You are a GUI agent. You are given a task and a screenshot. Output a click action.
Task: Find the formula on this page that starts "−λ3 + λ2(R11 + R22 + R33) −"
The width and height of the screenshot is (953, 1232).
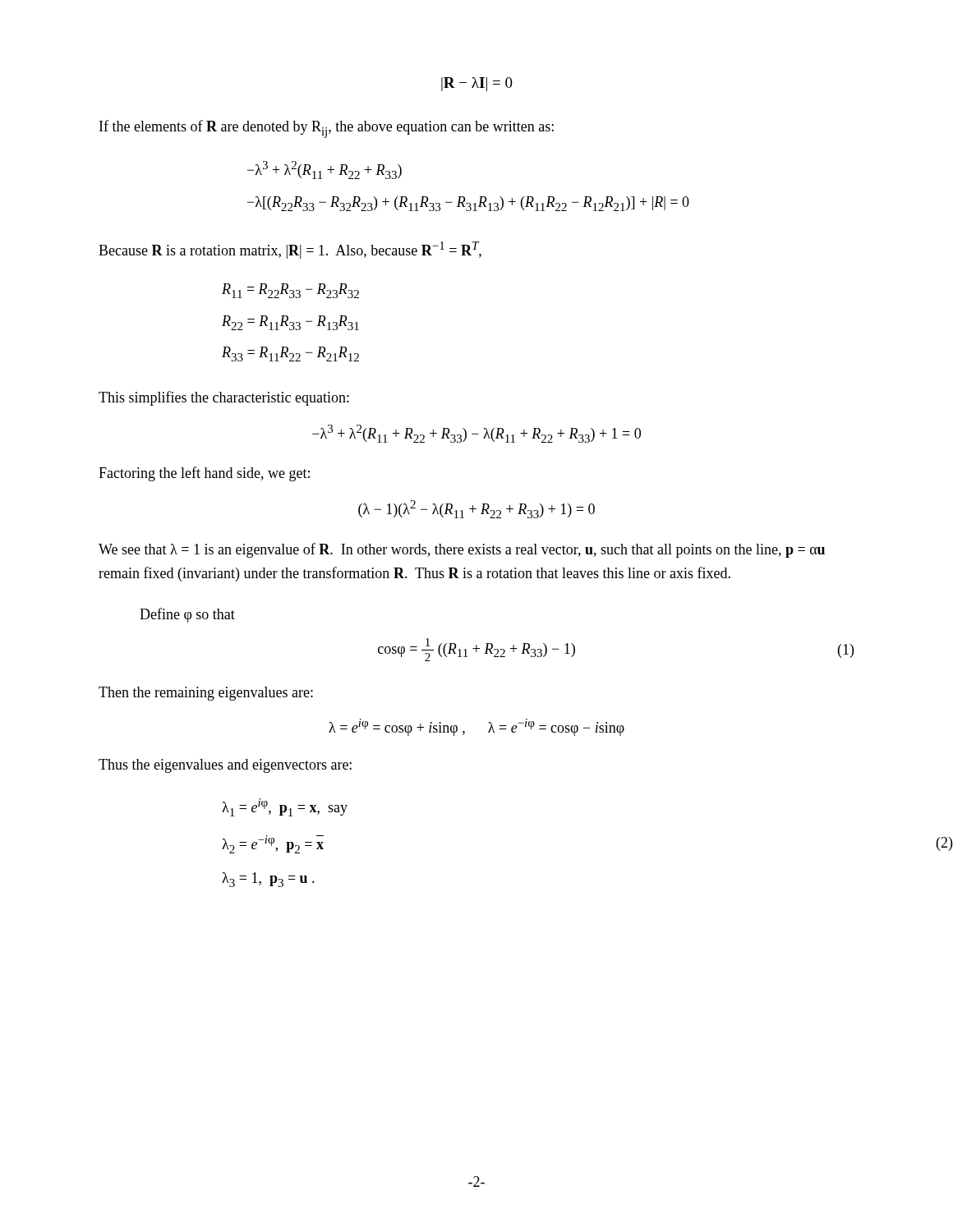[476, 433]
